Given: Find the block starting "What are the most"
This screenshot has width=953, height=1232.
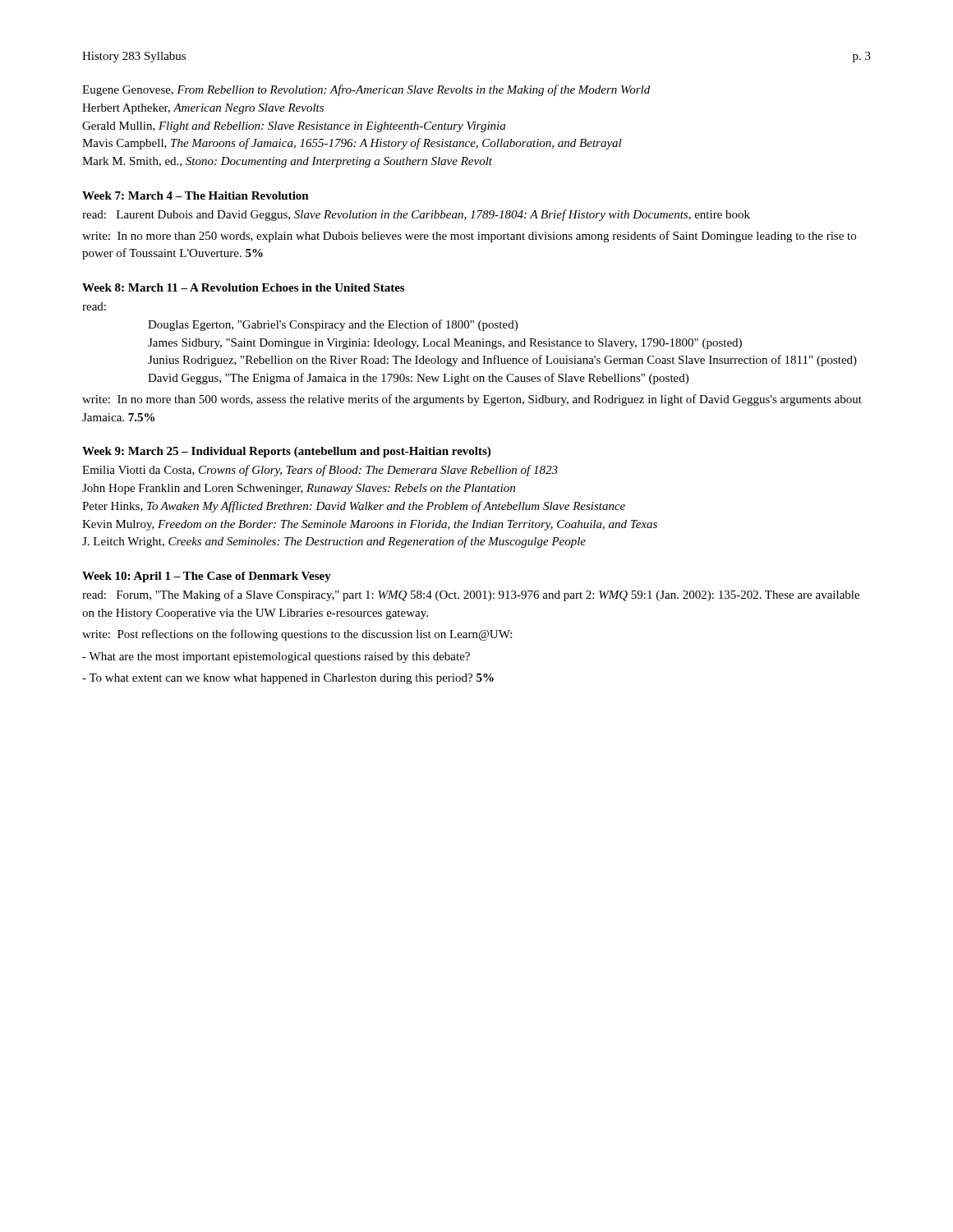Looking at the screenshot, I should coord(276,656).
